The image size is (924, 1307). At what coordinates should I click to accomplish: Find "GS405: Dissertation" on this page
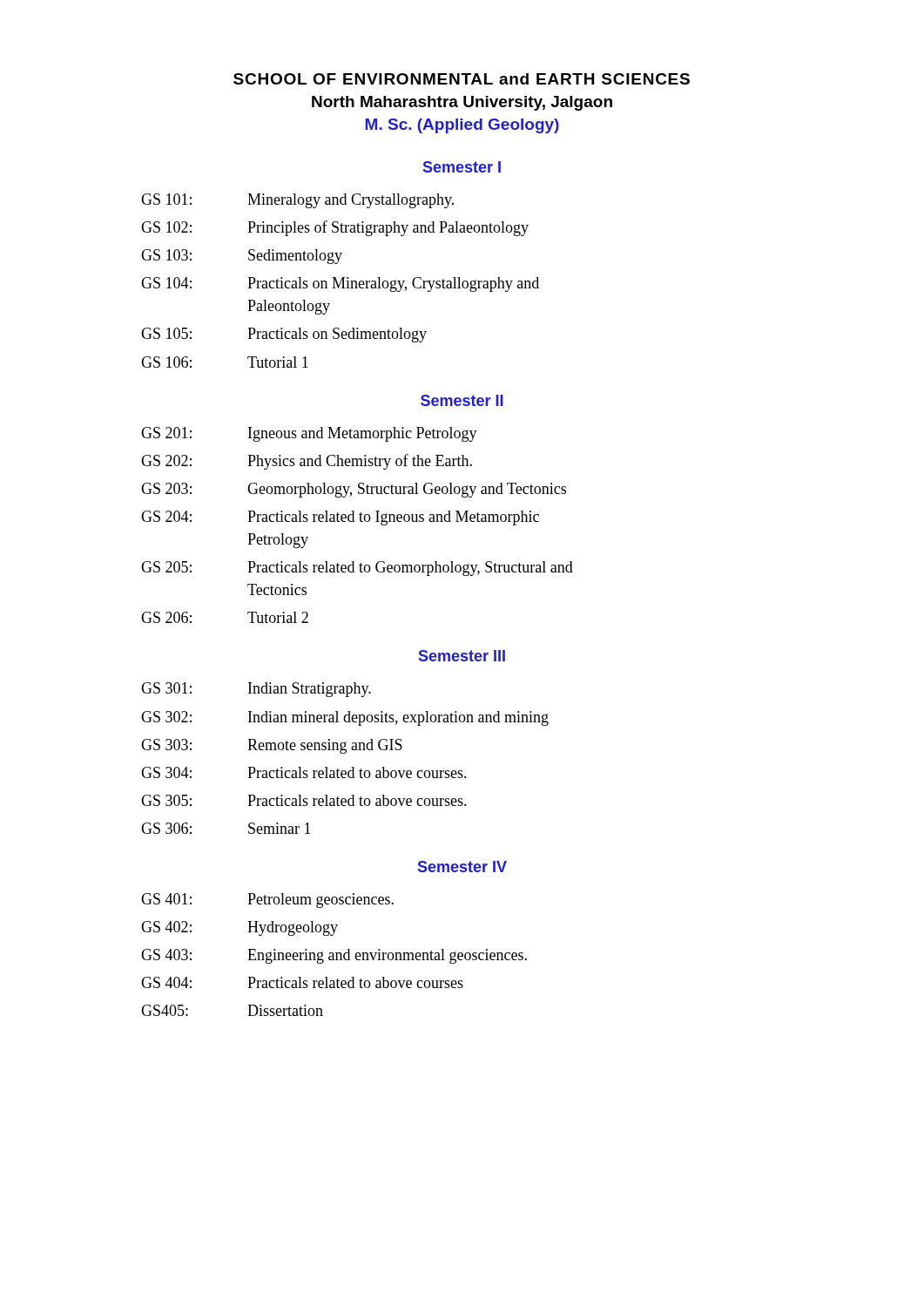(169, 1010)
